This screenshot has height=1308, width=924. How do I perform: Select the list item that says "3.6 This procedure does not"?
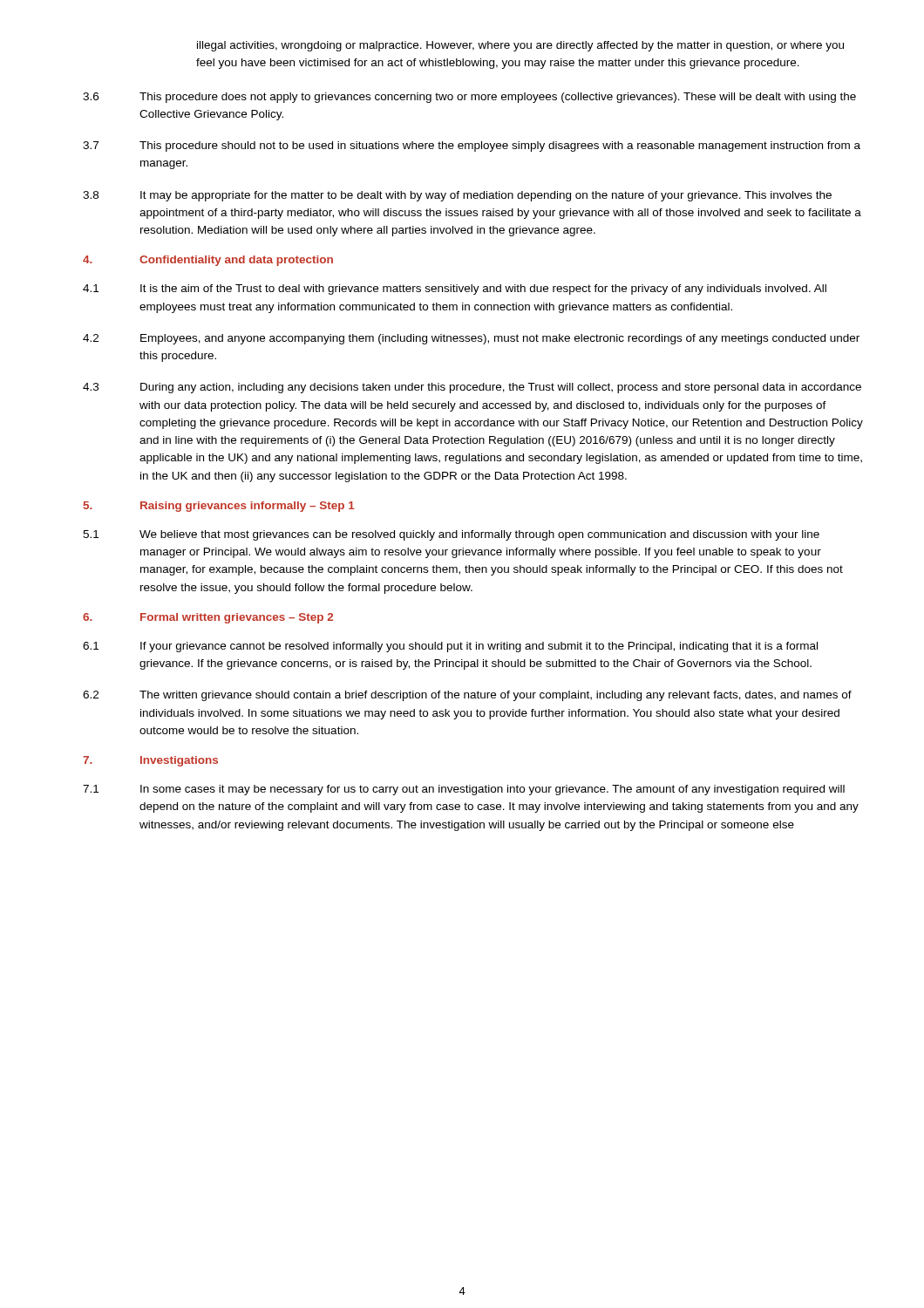[474, 105]
